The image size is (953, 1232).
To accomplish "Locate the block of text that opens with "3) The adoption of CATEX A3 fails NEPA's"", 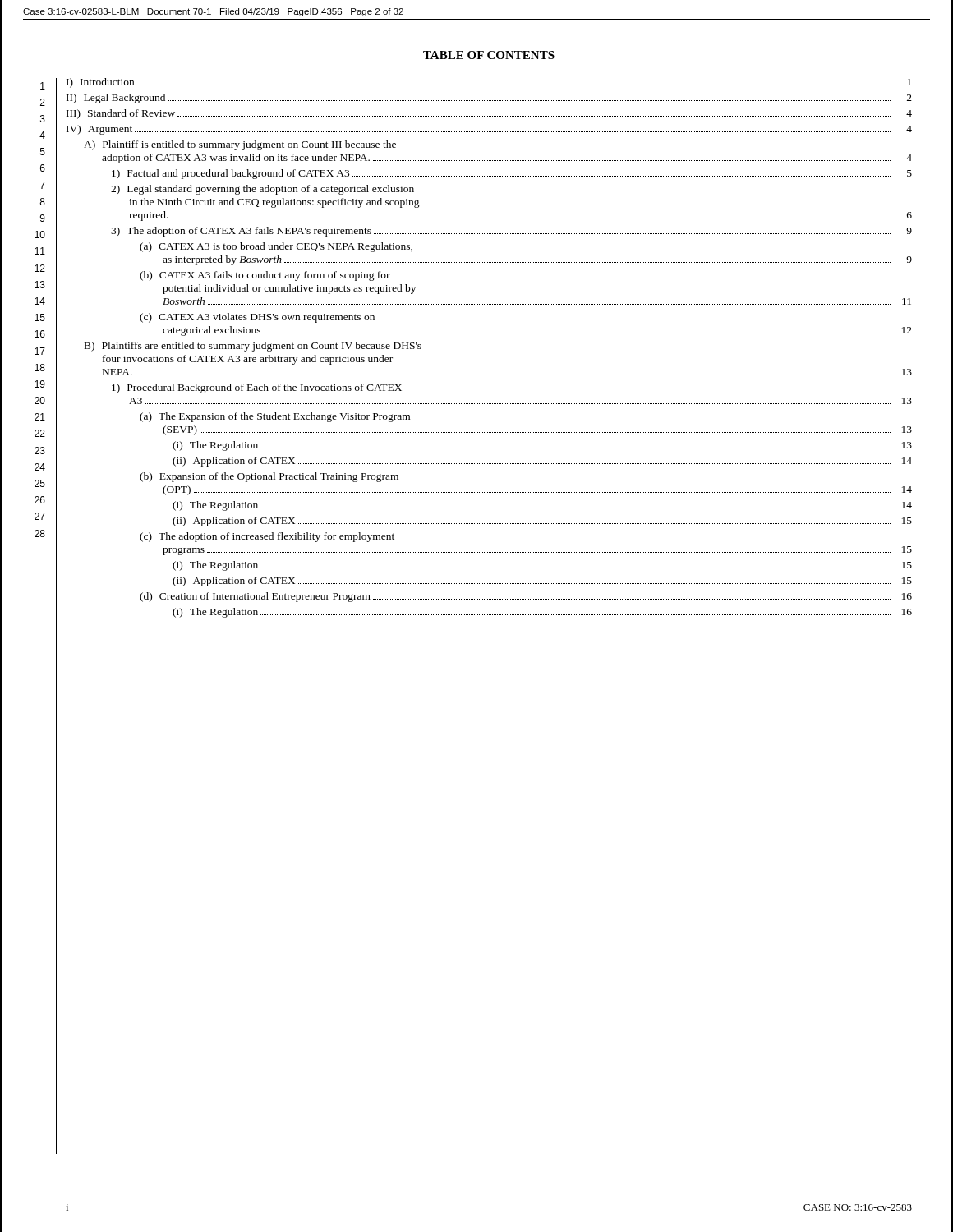I will (x=511, y=230).
